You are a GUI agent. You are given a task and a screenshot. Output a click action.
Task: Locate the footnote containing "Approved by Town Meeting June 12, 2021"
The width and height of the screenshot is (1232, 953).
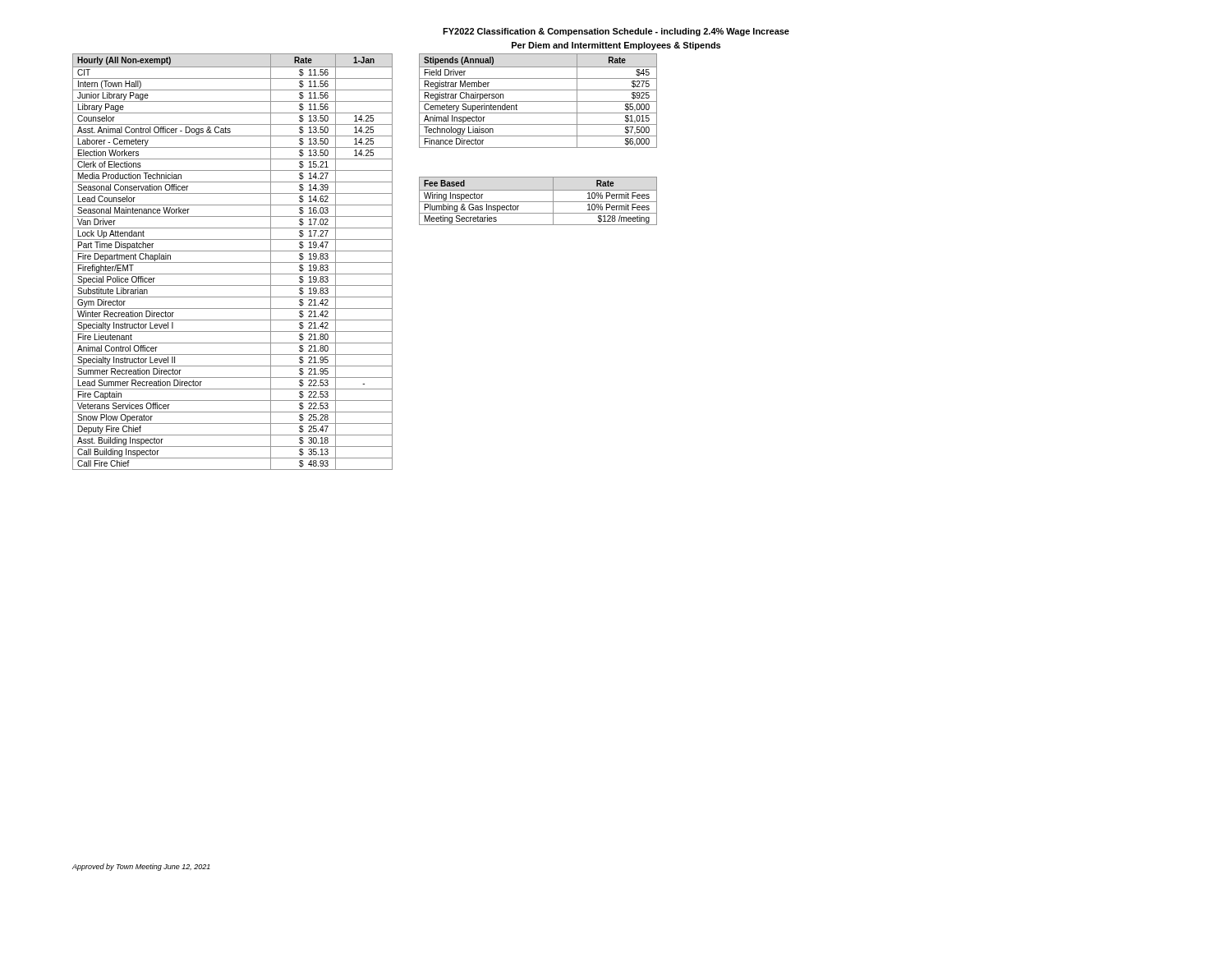(x=141, y=867)
